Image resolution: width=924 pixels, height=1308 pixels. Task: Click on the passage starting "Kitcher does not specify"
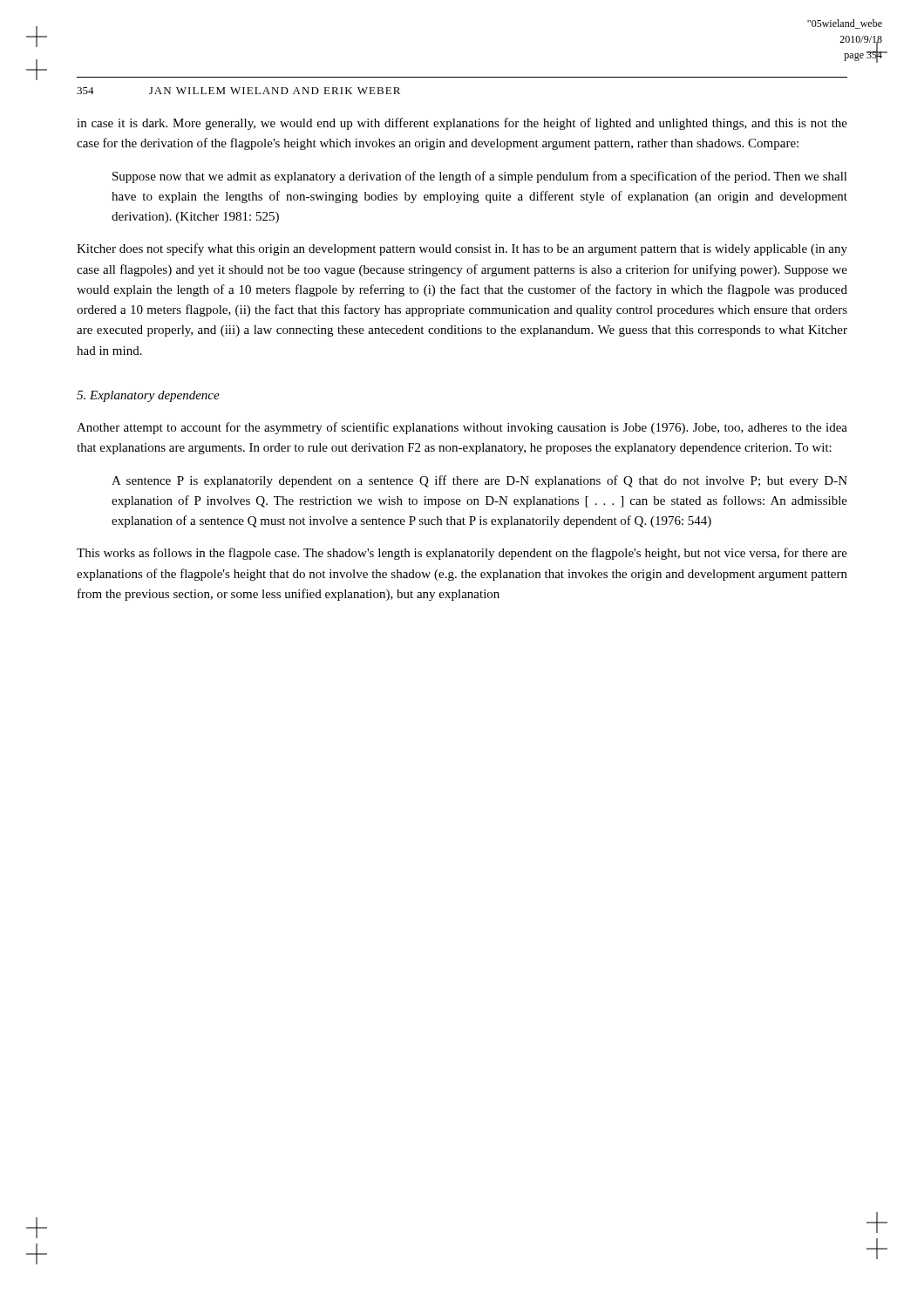462,300
